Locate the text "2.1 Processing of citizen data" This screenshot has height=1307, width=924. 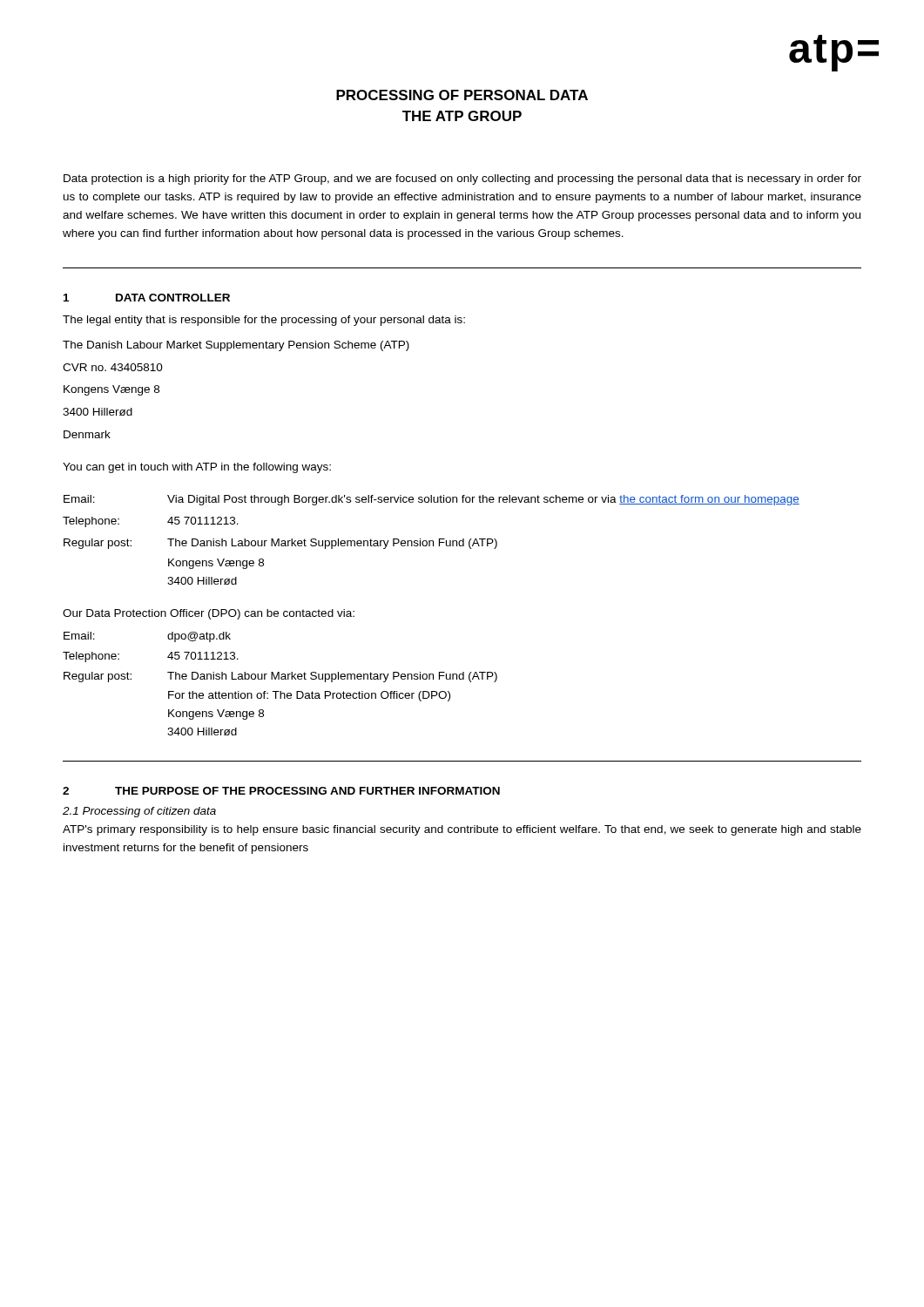tap(140, 811)
